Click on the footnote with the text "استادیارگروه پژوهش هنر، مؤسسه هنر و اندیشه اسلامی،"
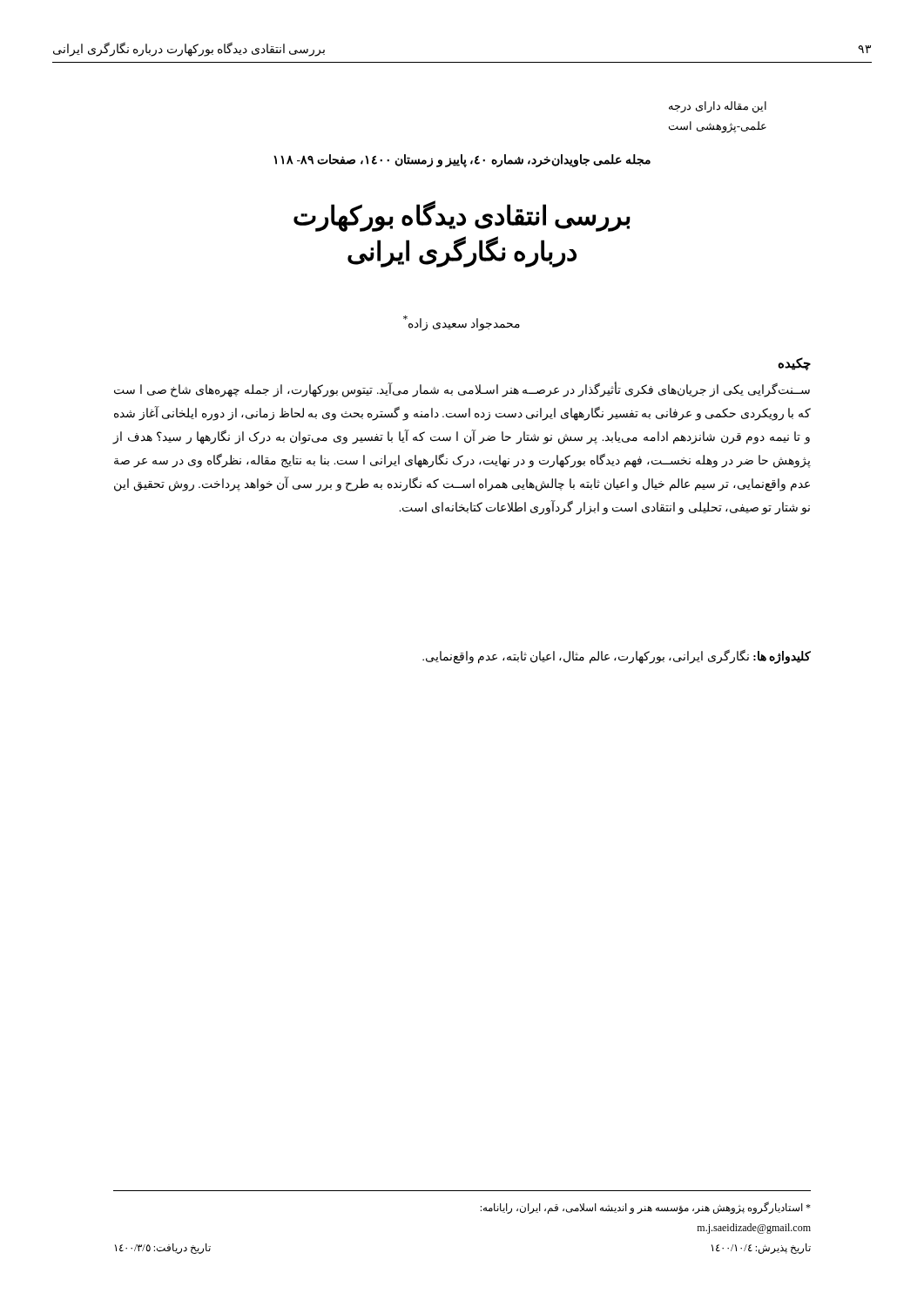This screenshot has width=924, height=1307. 645,1208
